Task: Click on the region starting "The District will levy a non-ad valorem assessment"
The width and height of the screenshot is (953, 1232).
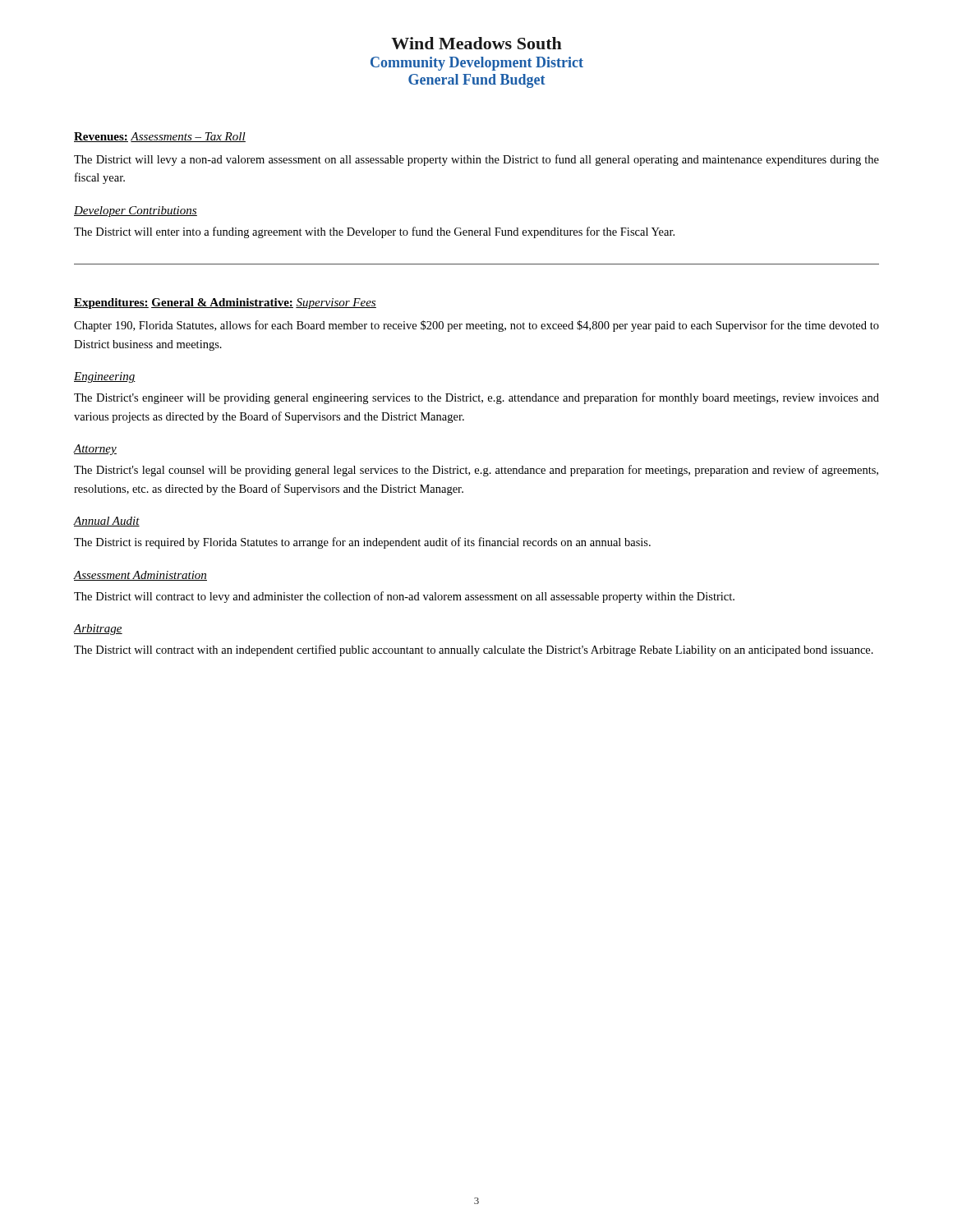Action: [x=476, y=169]
